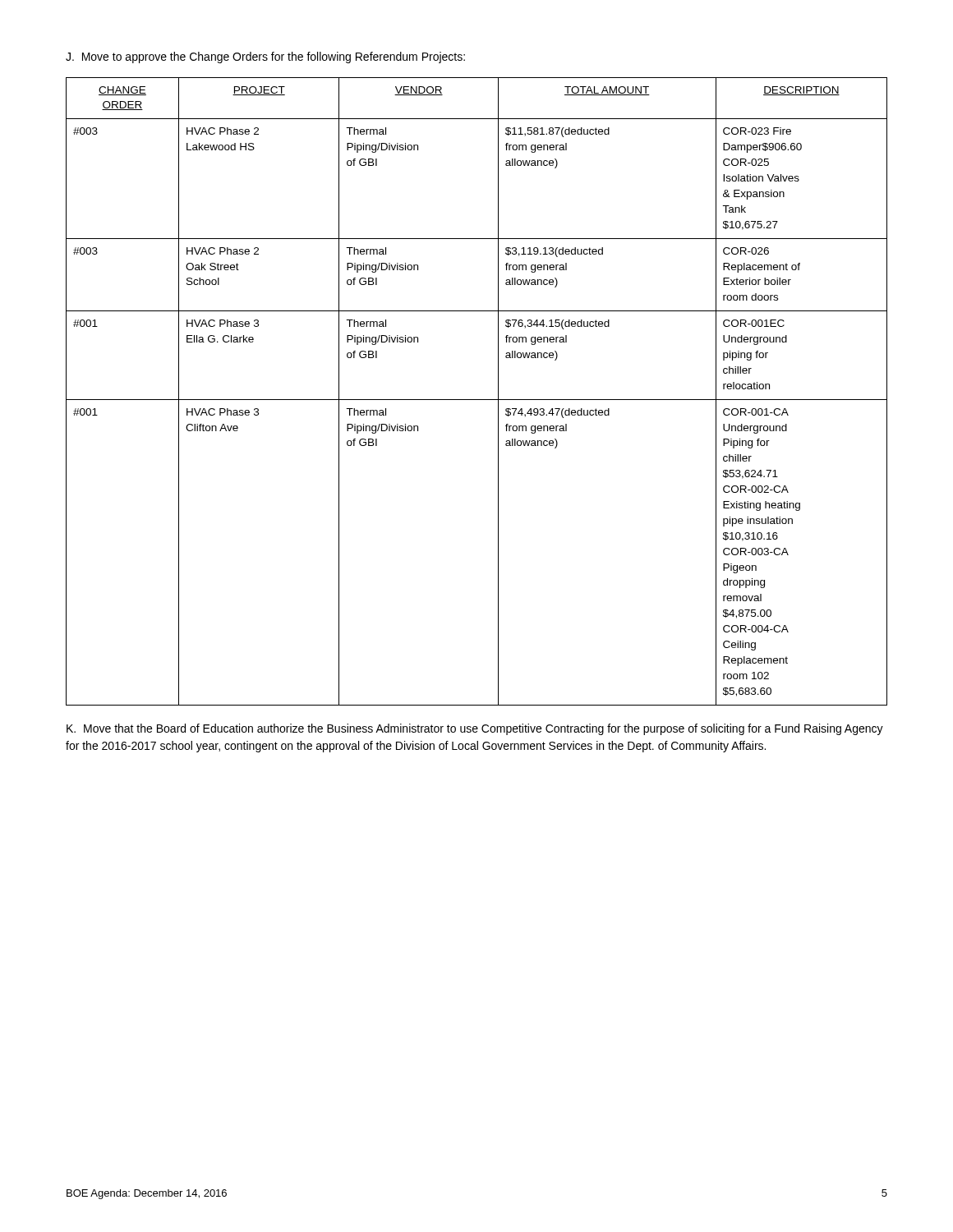The height and width of the screenshot is (1232, 953).
Task: Click on the element starting "K. Move that the Board of Education"
Action: (474, 737)
